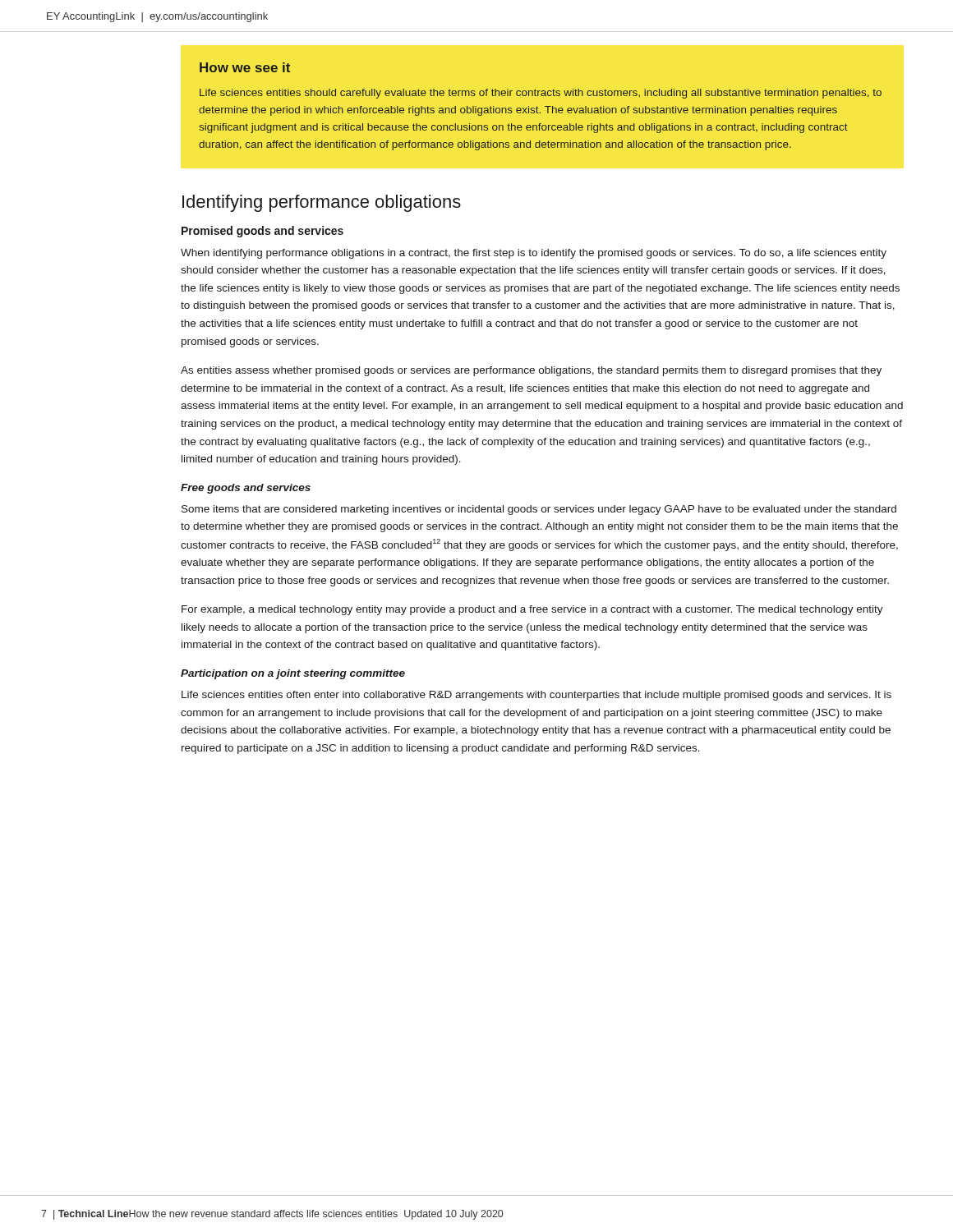Point to the passage starting "Some items that"
This screenshot has height=1232, width=953.
point(540,544)
